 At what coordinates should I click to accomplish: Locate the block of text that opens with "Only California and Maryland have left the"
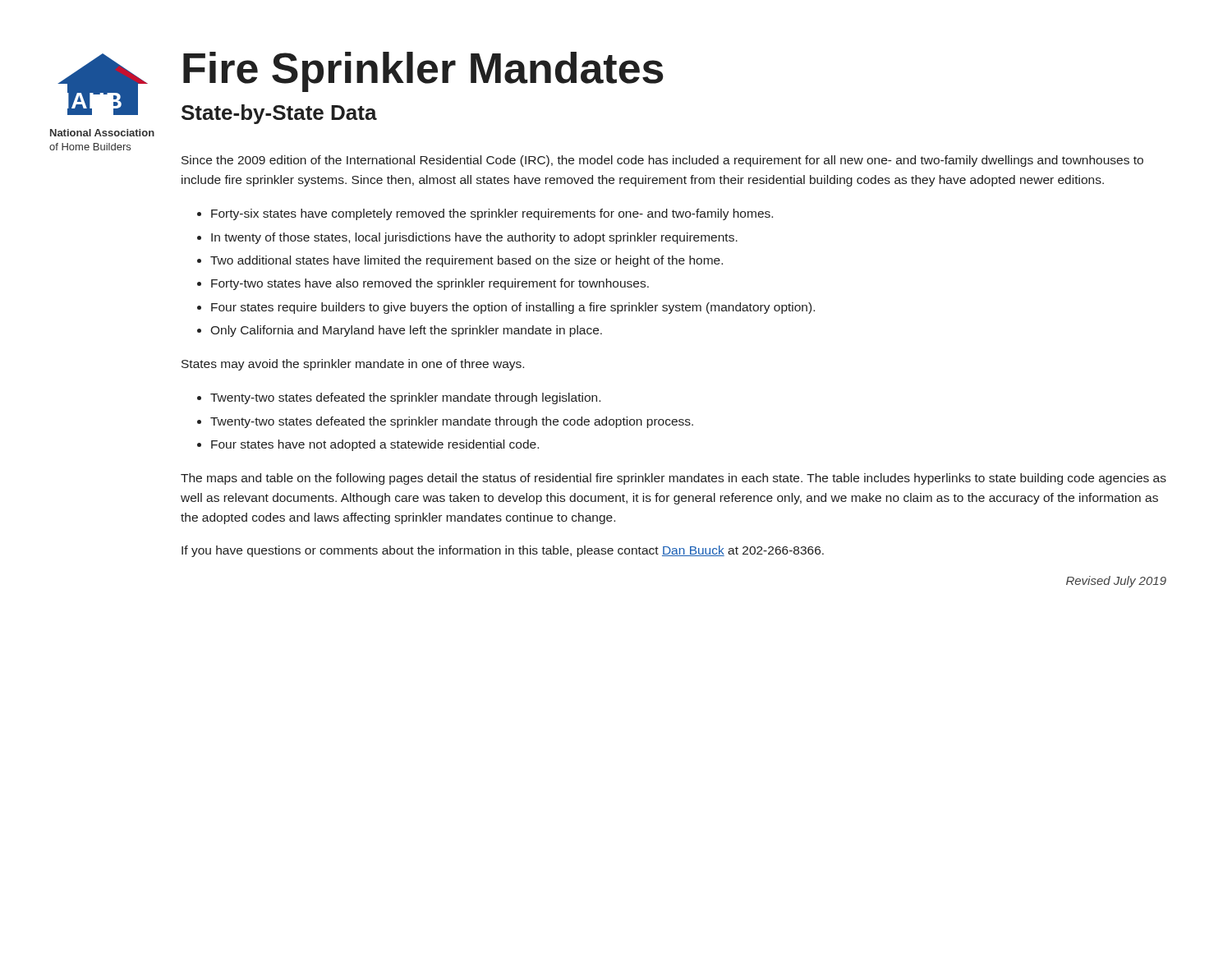[x=407, y=330]
